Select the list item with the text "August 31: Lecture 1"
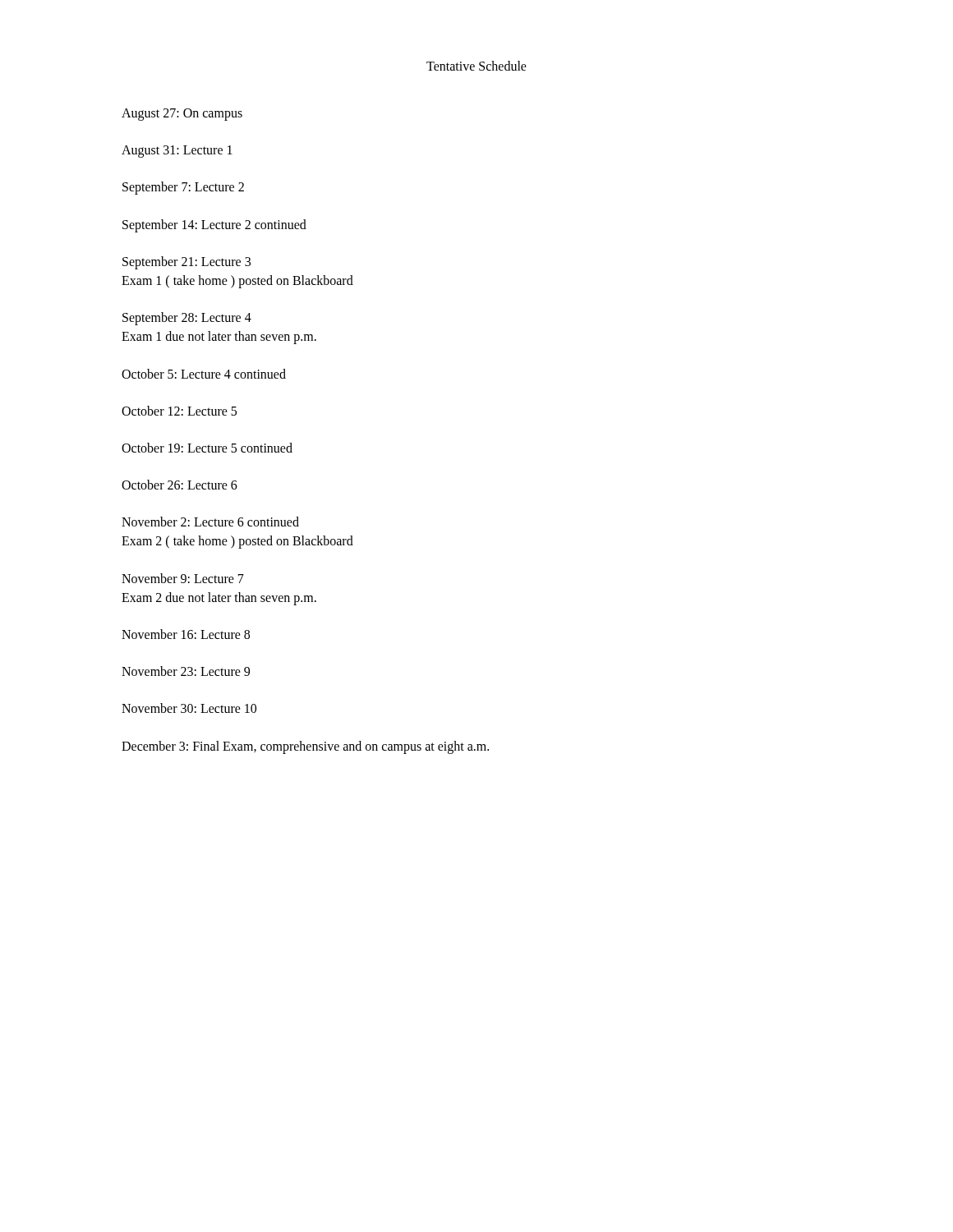Screen dimensions: 1232x953 (x=177, y=150)
